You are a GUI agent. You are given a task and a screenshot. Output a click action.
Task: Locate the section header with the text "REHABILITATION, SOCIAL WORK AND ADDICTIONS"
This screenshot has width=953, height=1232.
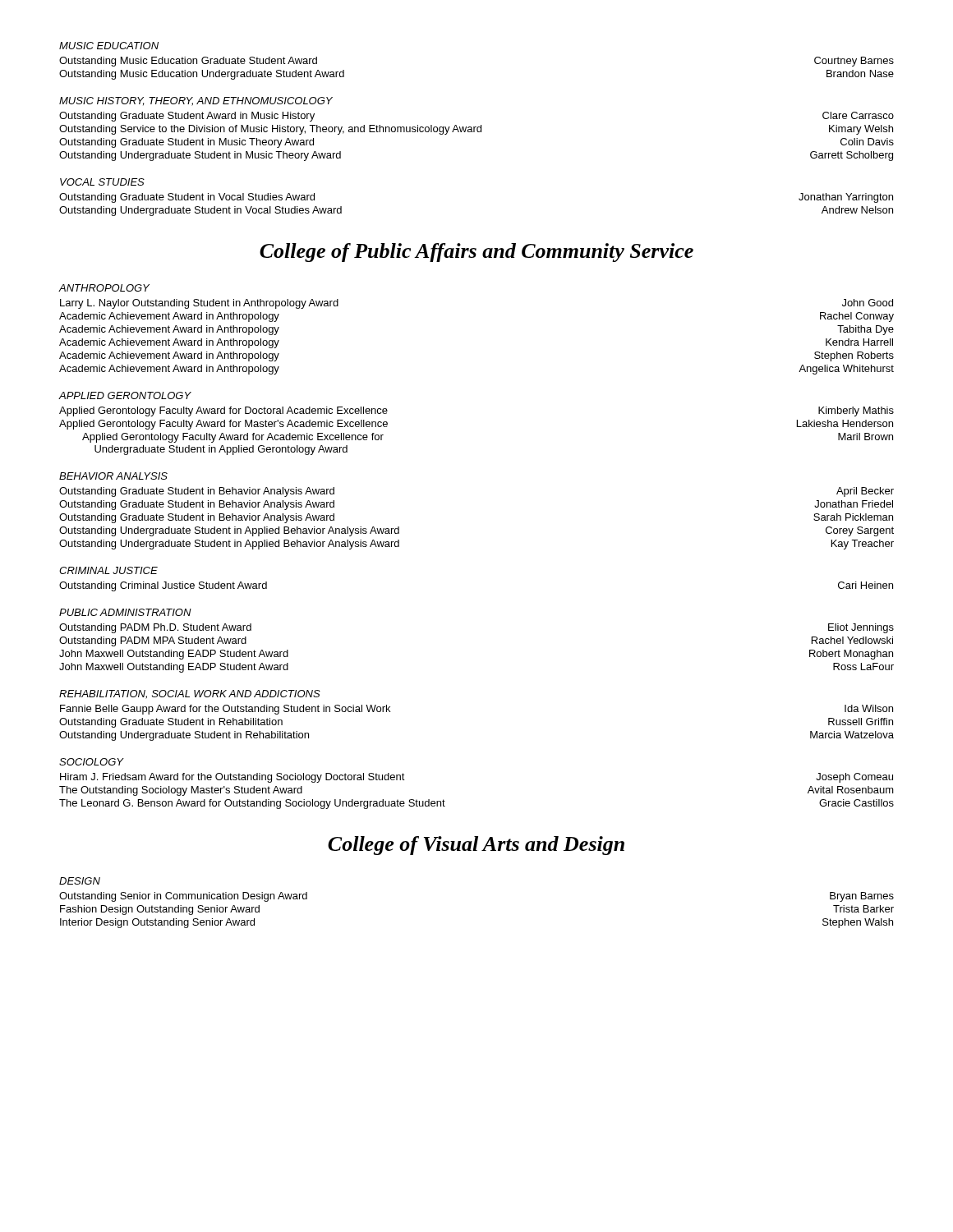coord(190,694)
